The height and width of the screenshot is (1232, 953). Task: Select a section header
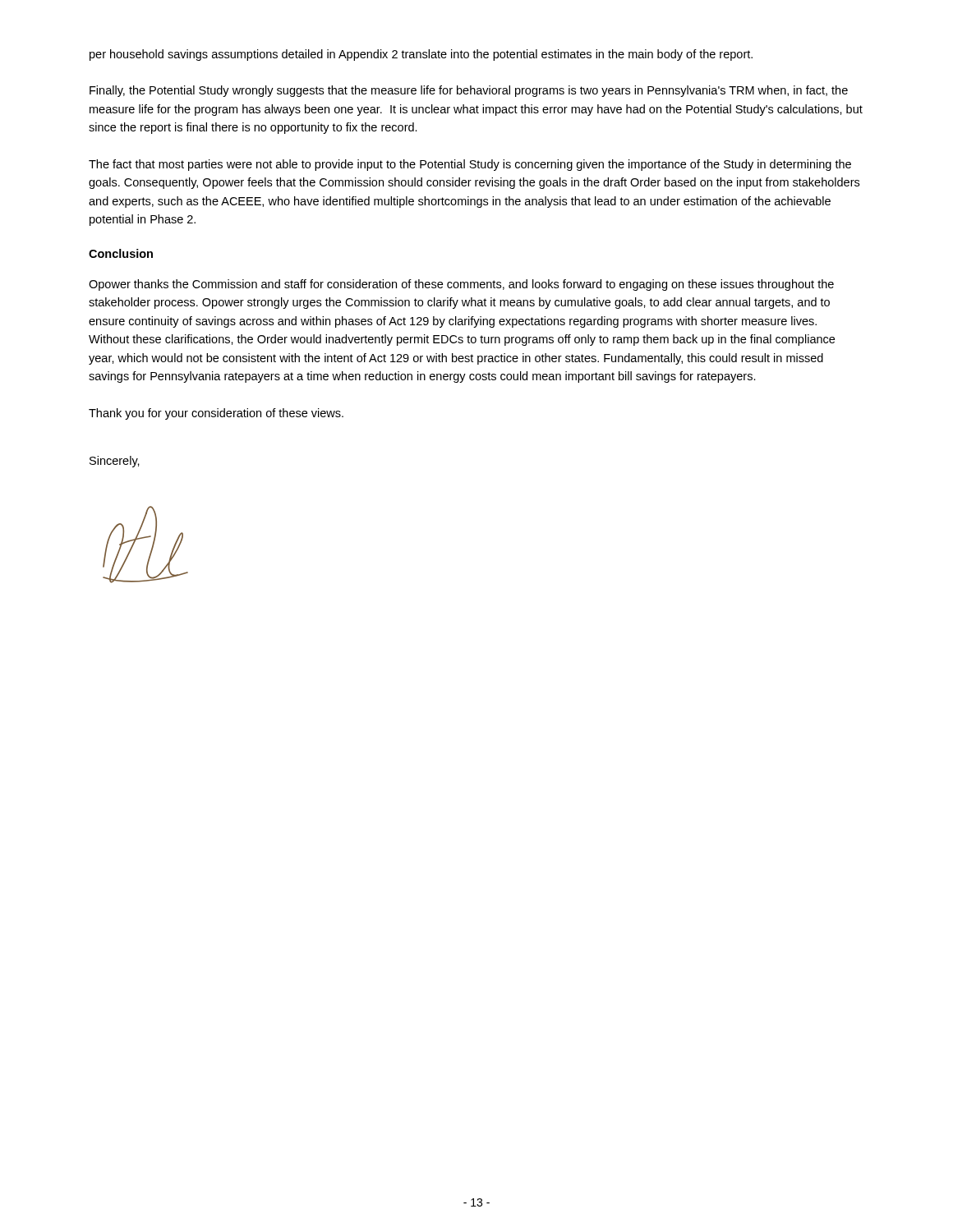(121, 254)
